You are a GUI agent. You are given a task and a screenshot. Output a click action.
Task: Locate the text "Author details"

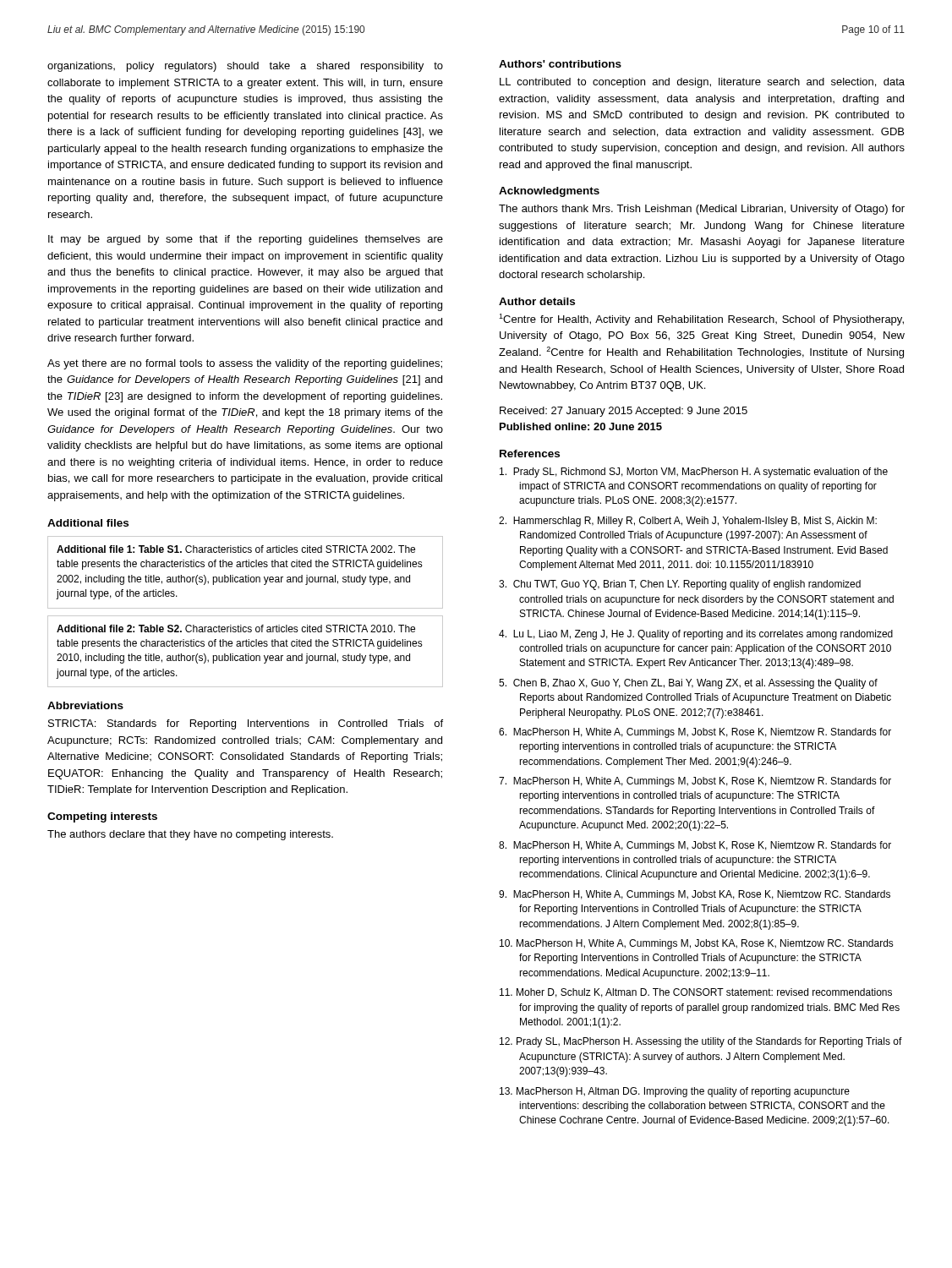point(537,301)
